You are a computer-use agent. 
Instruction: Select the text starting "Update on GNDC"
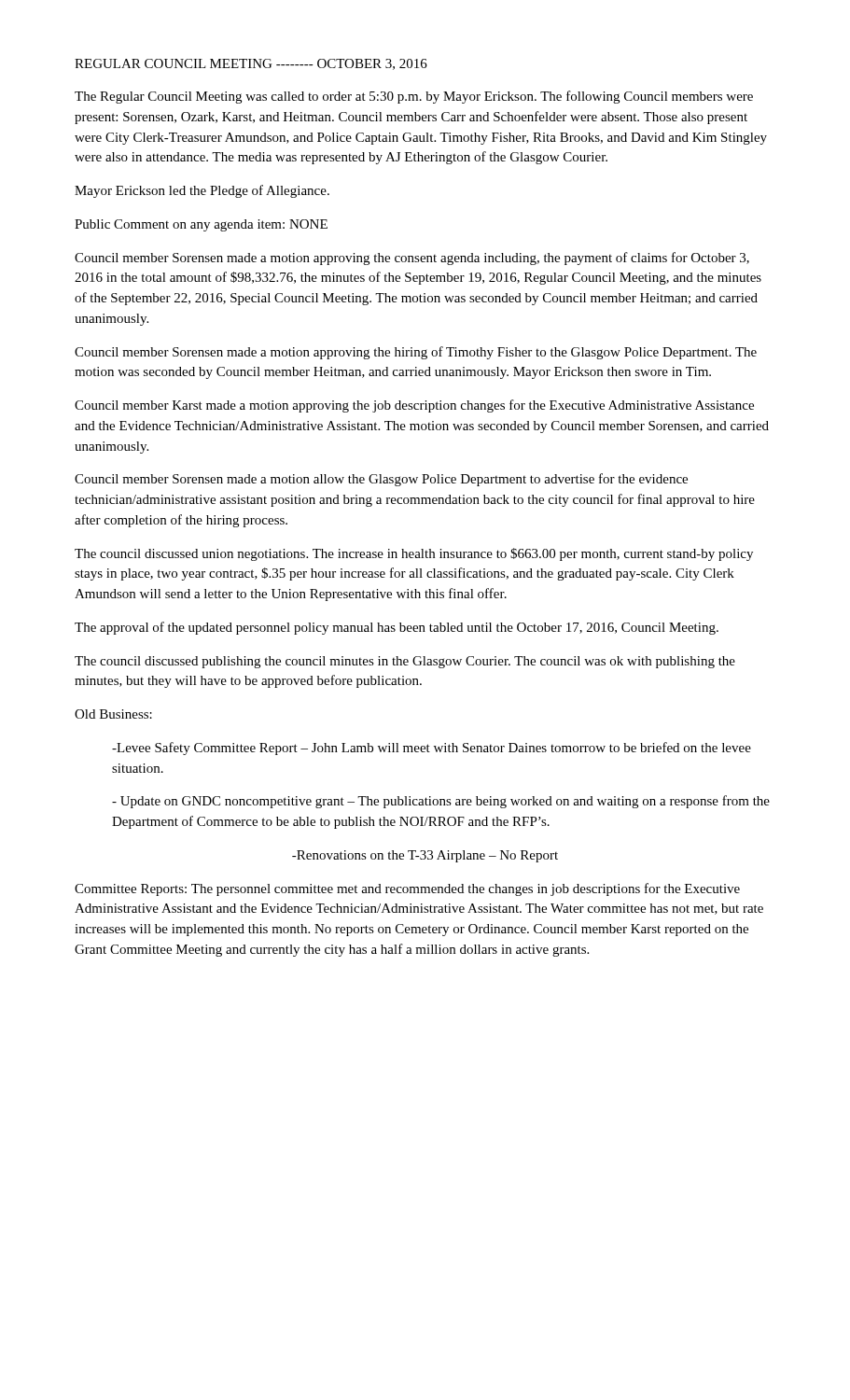pyautogui.click(x=441, y=811)
